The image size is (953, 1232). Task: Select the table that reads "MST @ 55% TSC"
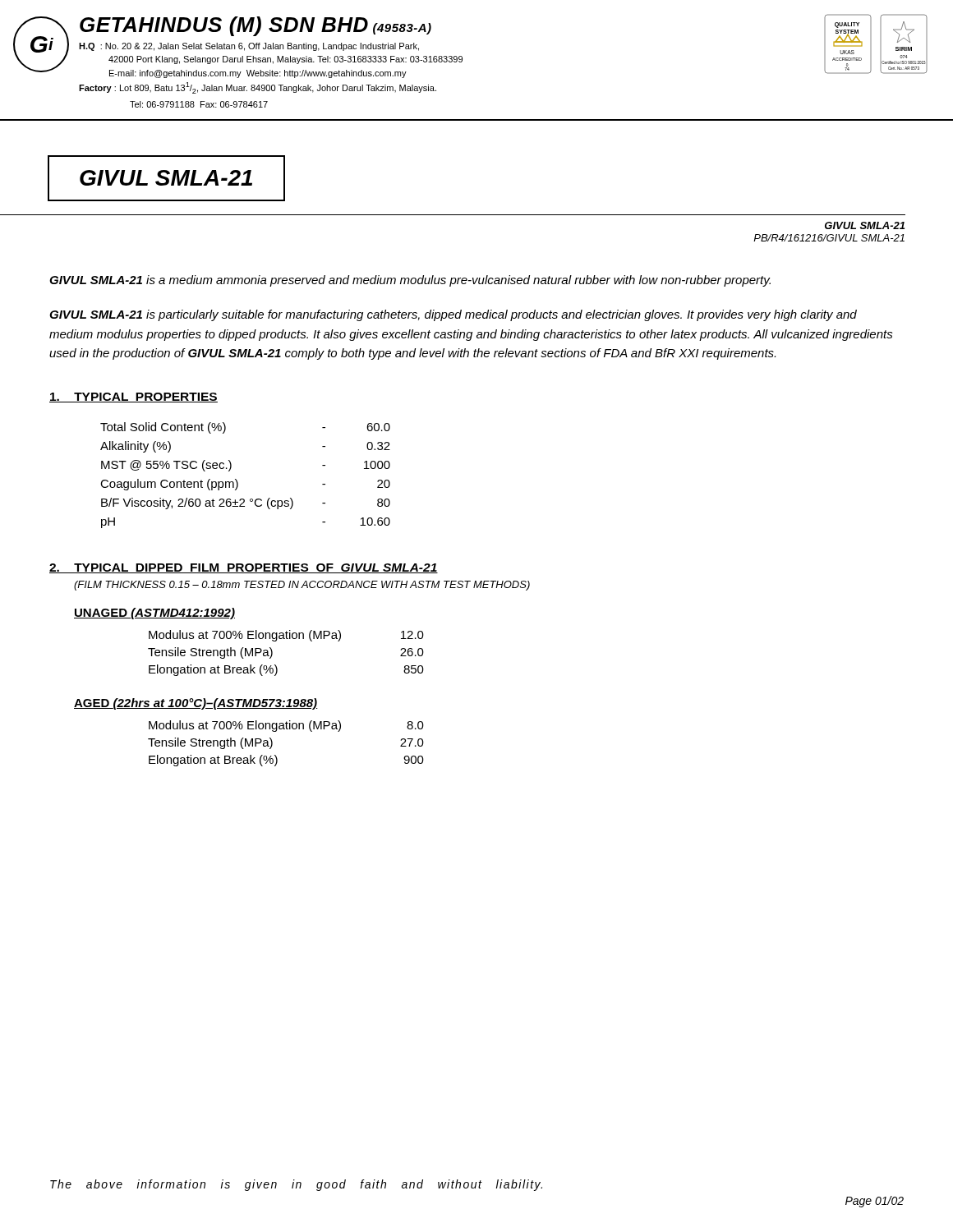click(x=490, y=474)
